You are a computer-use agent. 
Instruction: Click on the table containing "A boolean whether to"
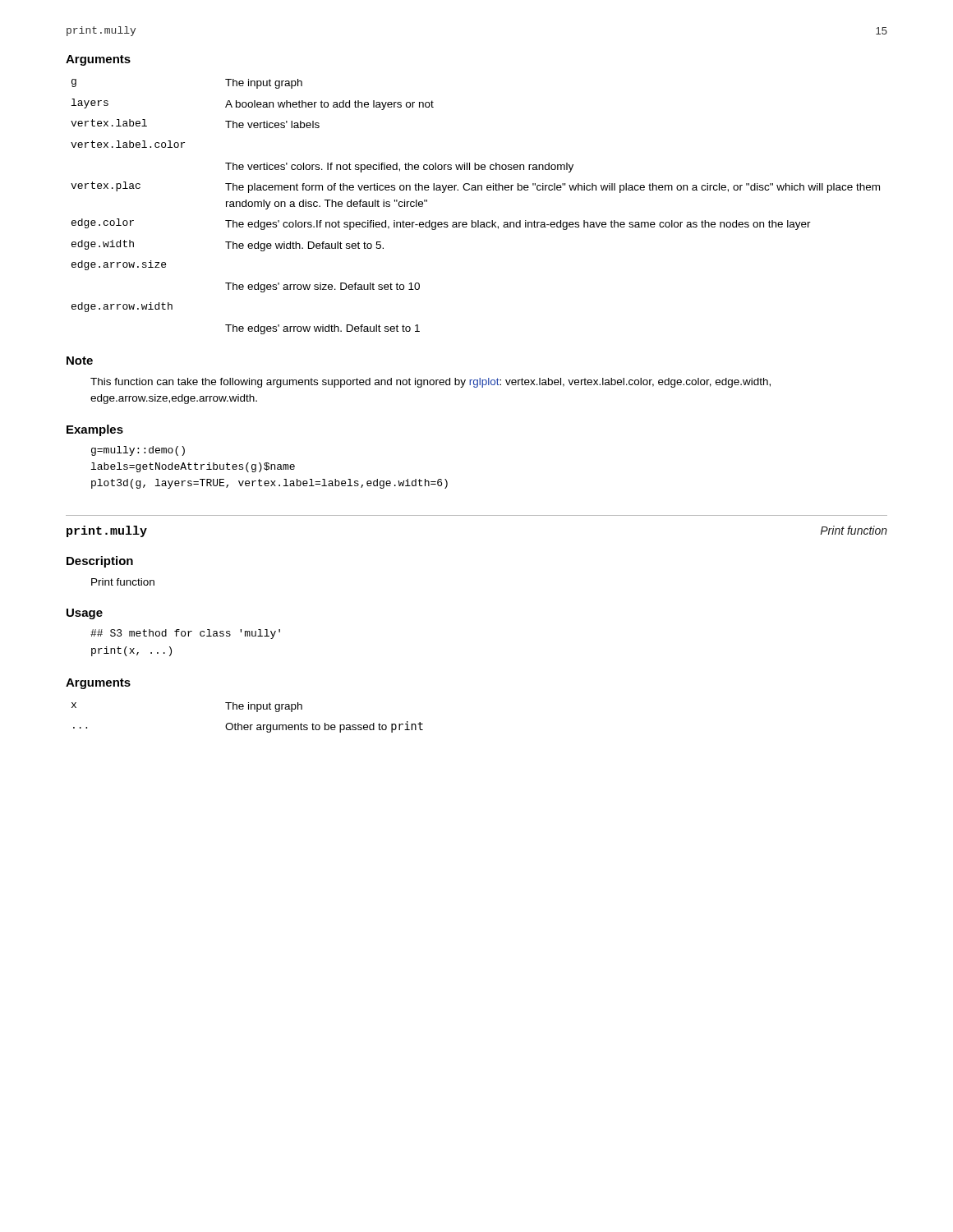[476, 205]
